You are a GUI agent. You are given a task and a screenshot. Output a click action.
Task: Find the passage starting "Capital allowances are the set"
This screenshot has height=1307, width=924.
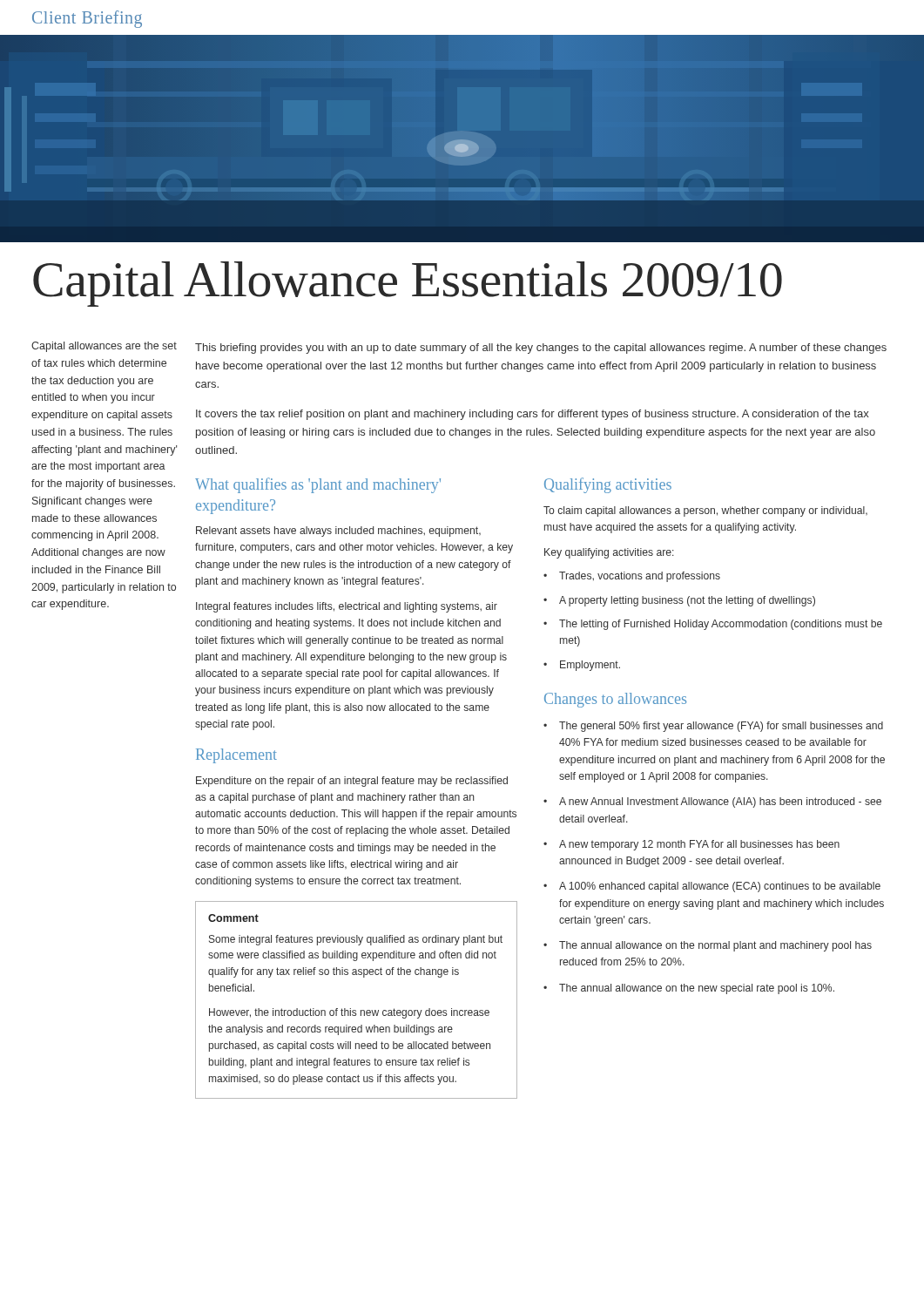coord(105,476)
